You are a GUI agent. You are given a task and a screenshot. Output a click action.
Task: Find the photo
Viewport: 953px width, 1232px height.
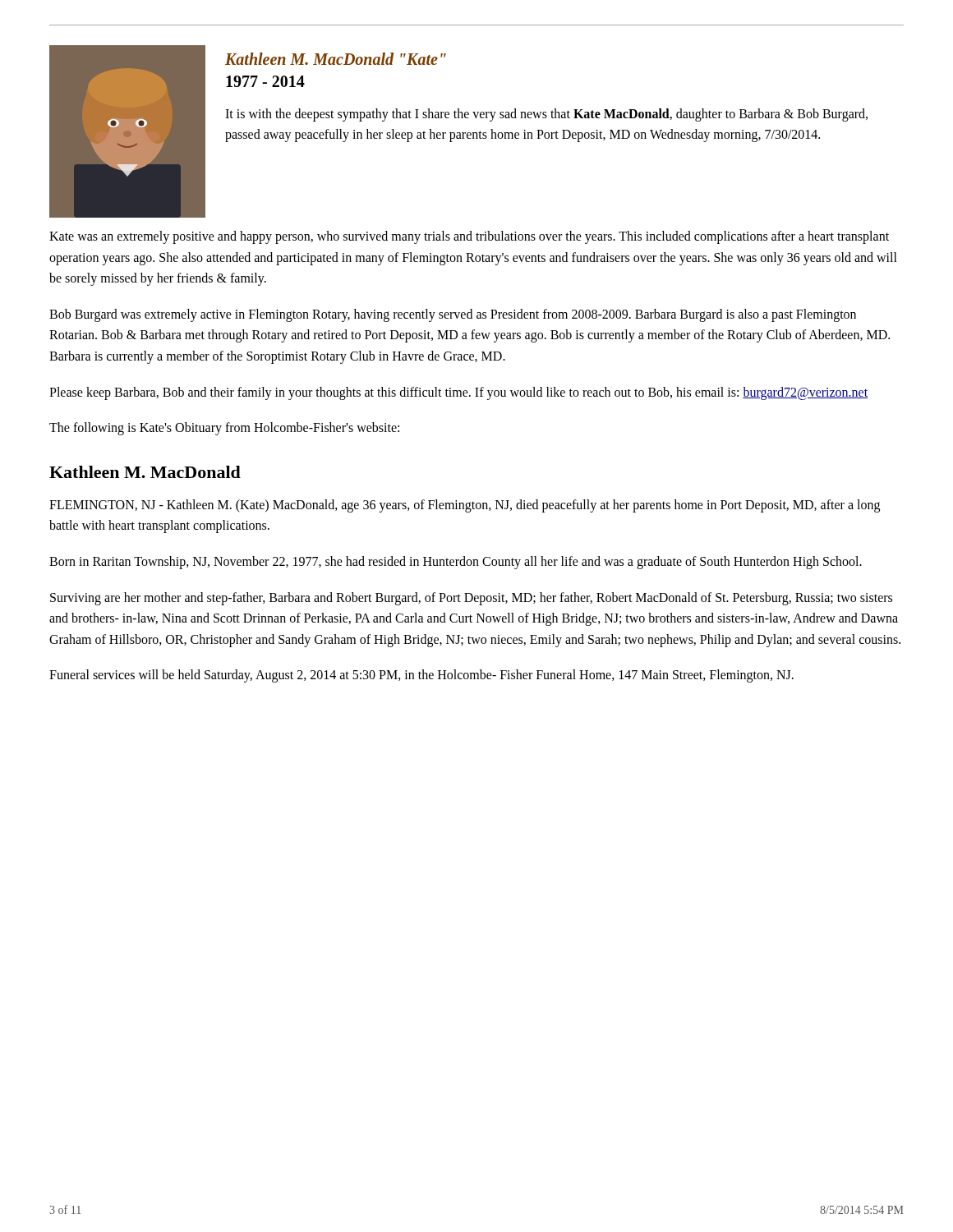pyautogui.click(x=127, y=131)
